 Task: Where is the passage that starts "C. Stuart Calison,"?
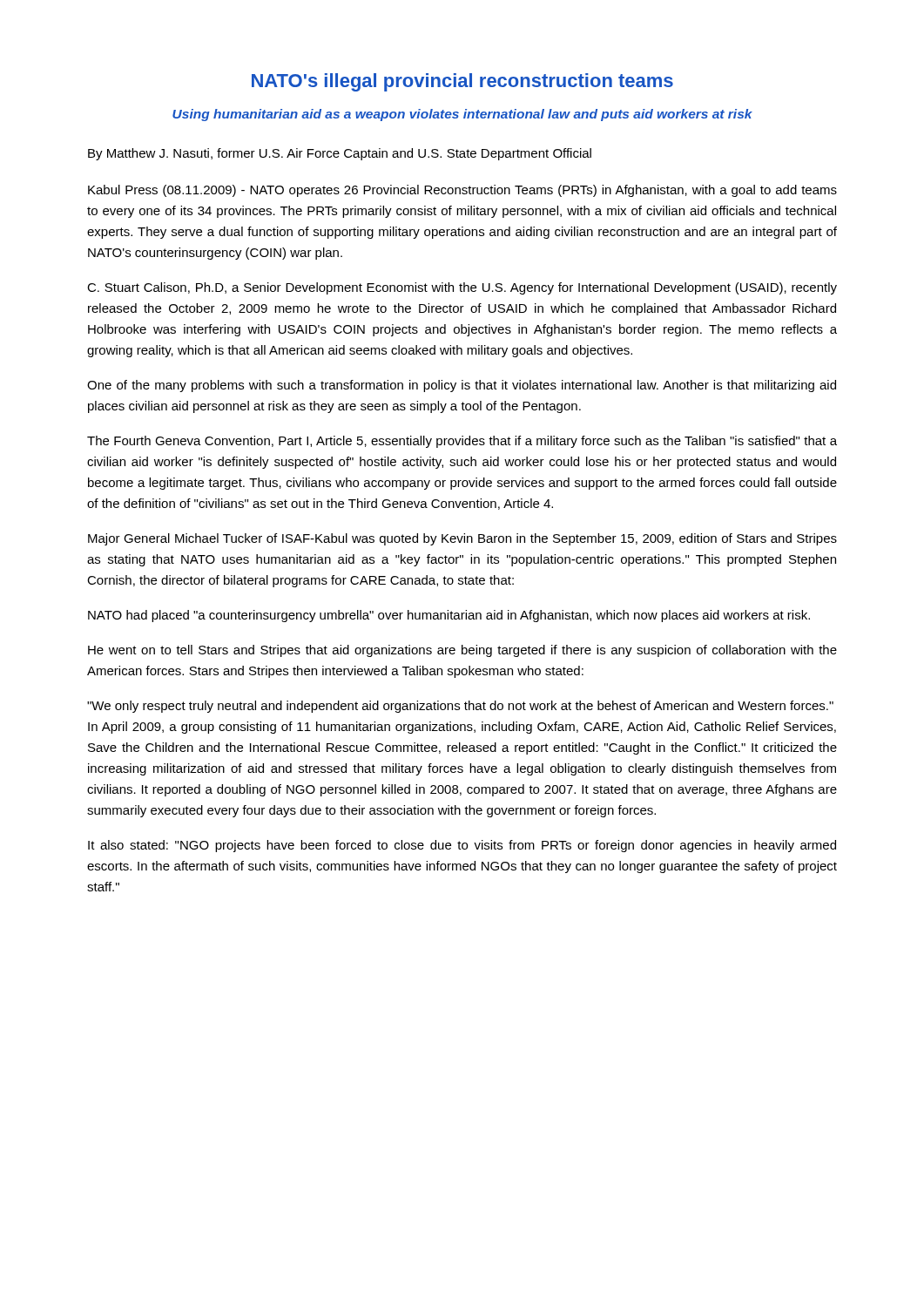coord(462,319)
